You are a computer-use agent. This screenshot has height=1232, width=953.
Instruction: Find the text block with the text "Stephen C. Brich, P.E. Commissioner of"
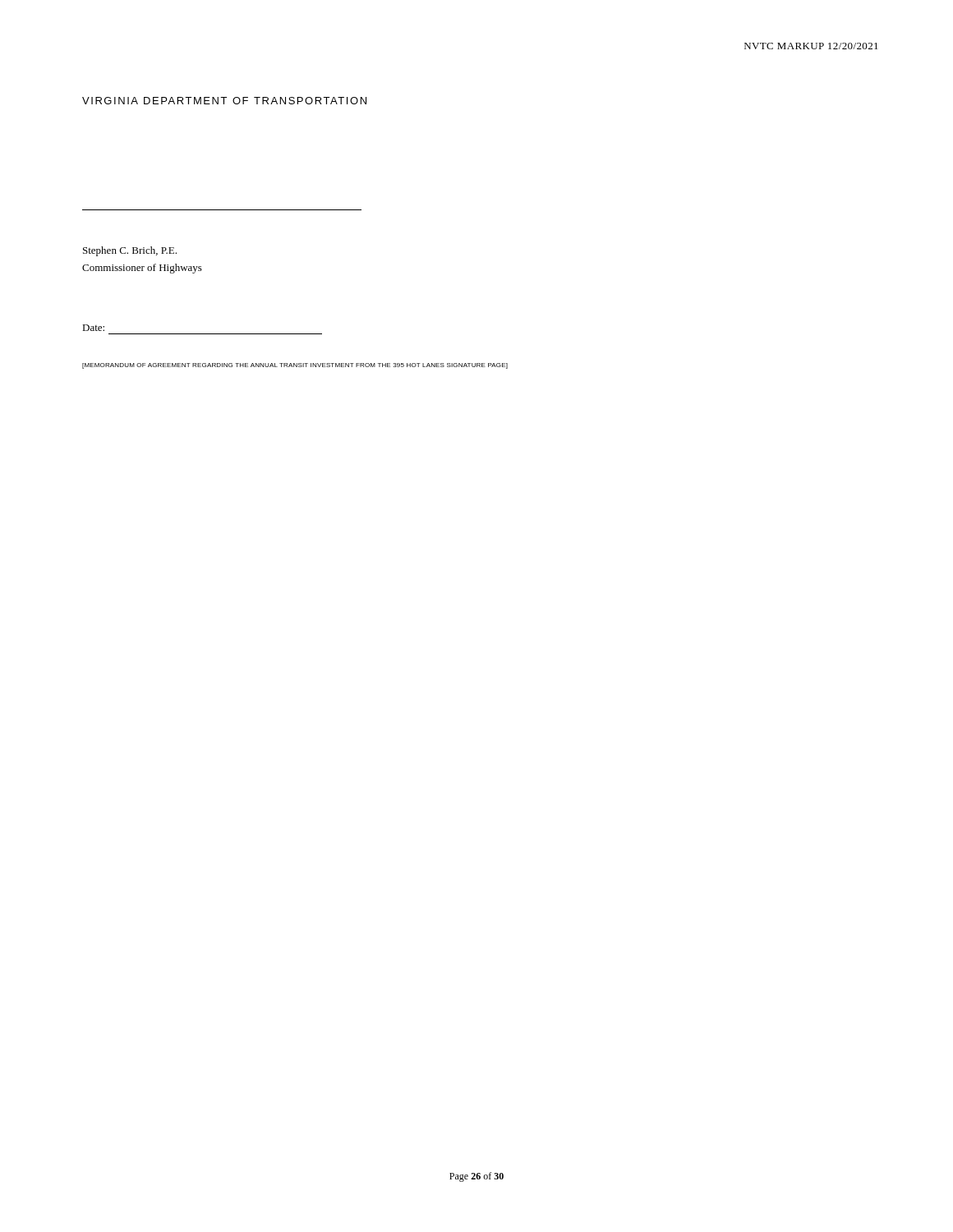(x=142, y=259)
